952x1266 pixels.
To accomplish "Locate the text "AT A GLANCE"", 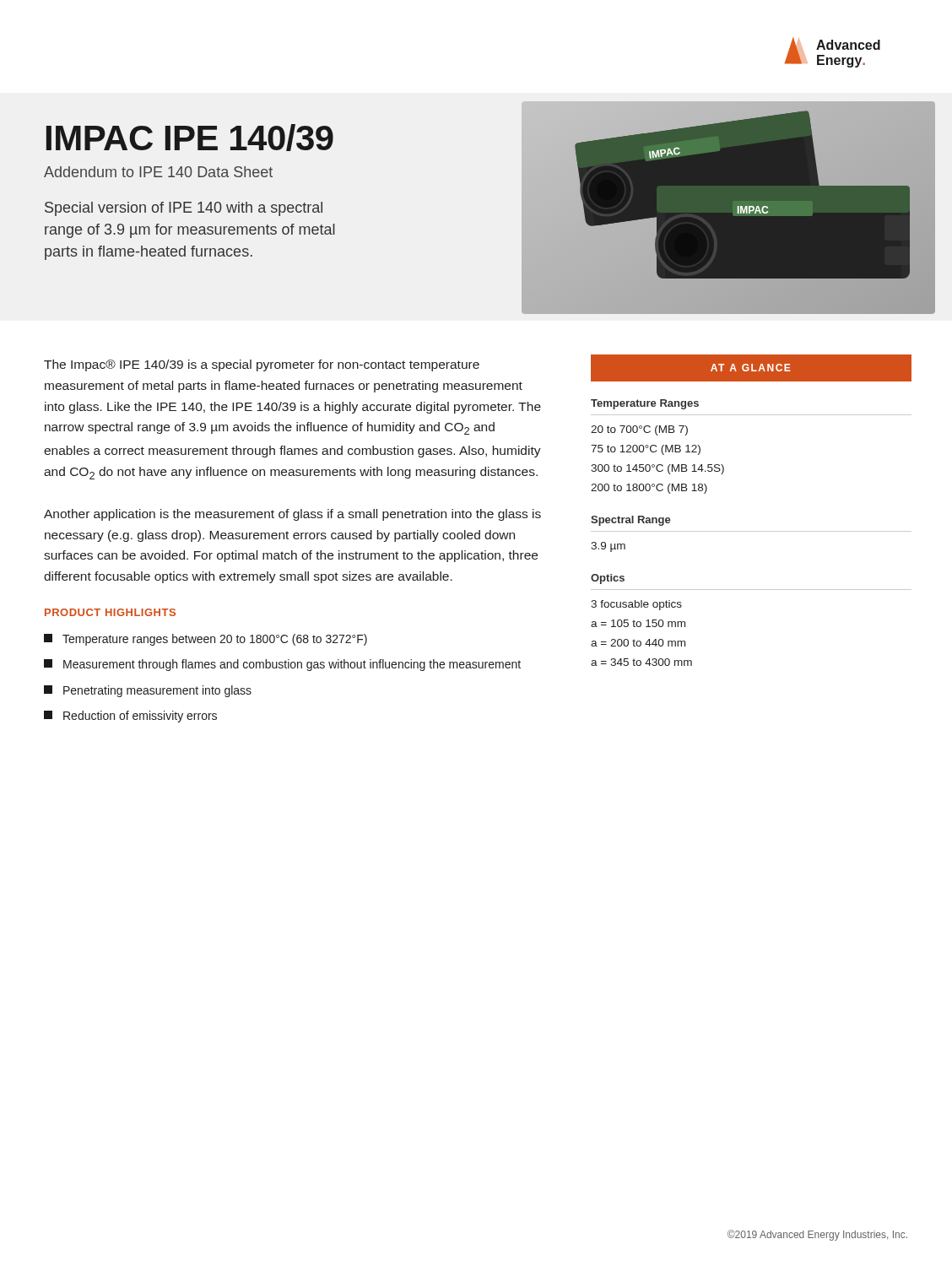I will pyautogui.click(x=751, y=368).
